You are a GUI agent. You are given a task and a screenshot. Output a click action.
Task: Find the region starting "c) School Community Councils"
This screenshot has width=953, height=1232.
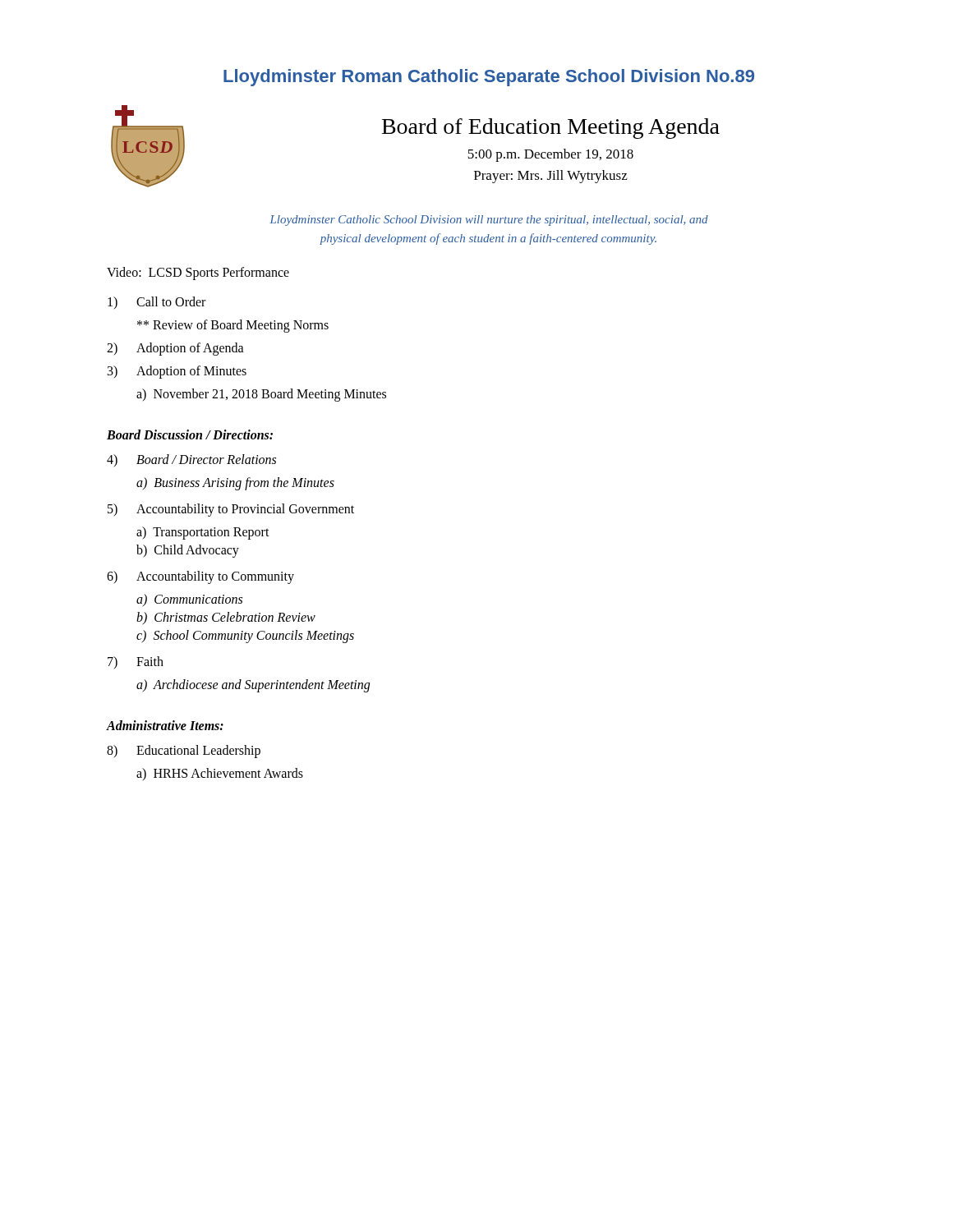pyautogui.click(x=245, y=635)
